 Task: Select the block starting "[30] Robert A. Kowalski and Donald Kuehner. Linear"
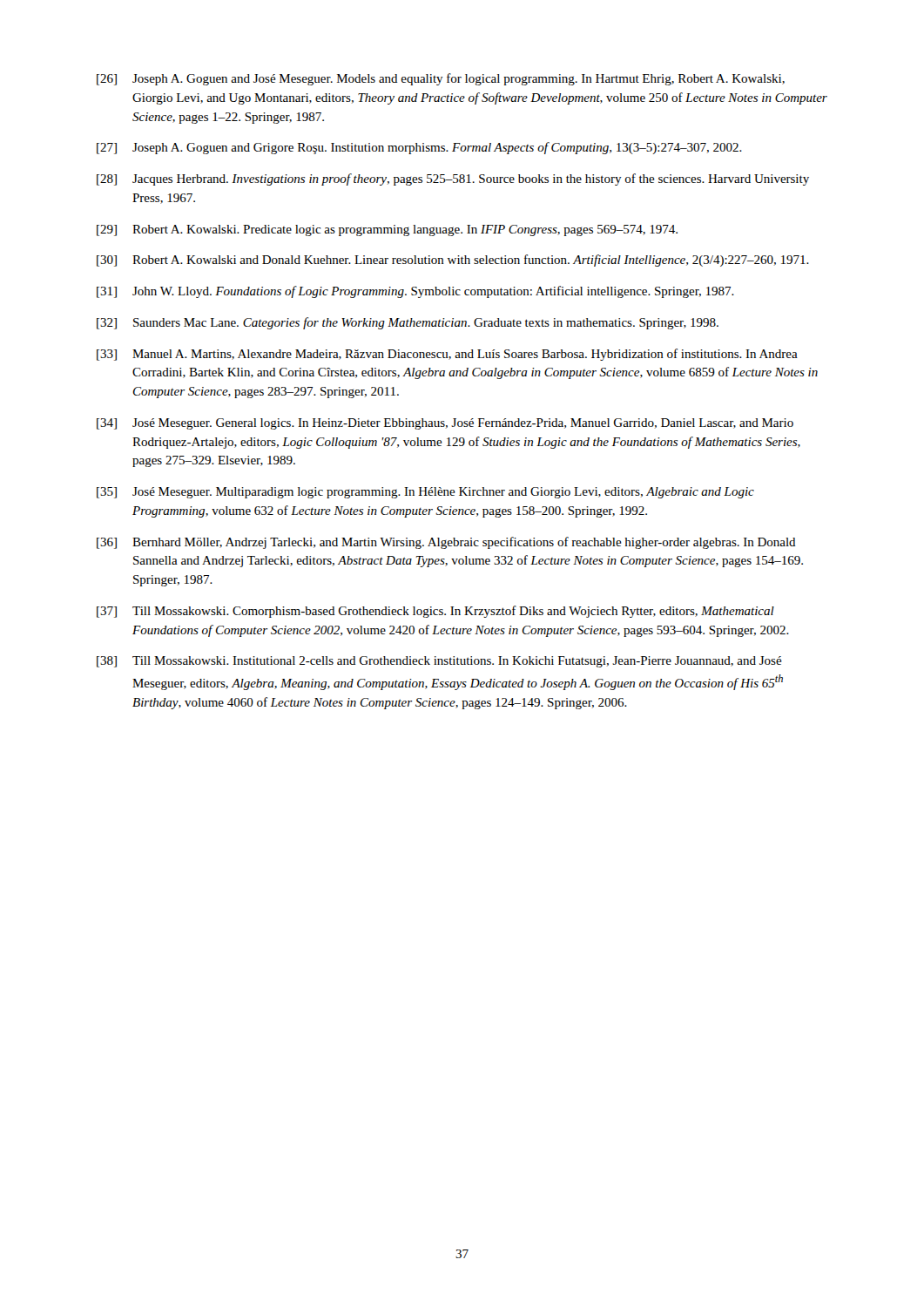(x=462, y=261)
